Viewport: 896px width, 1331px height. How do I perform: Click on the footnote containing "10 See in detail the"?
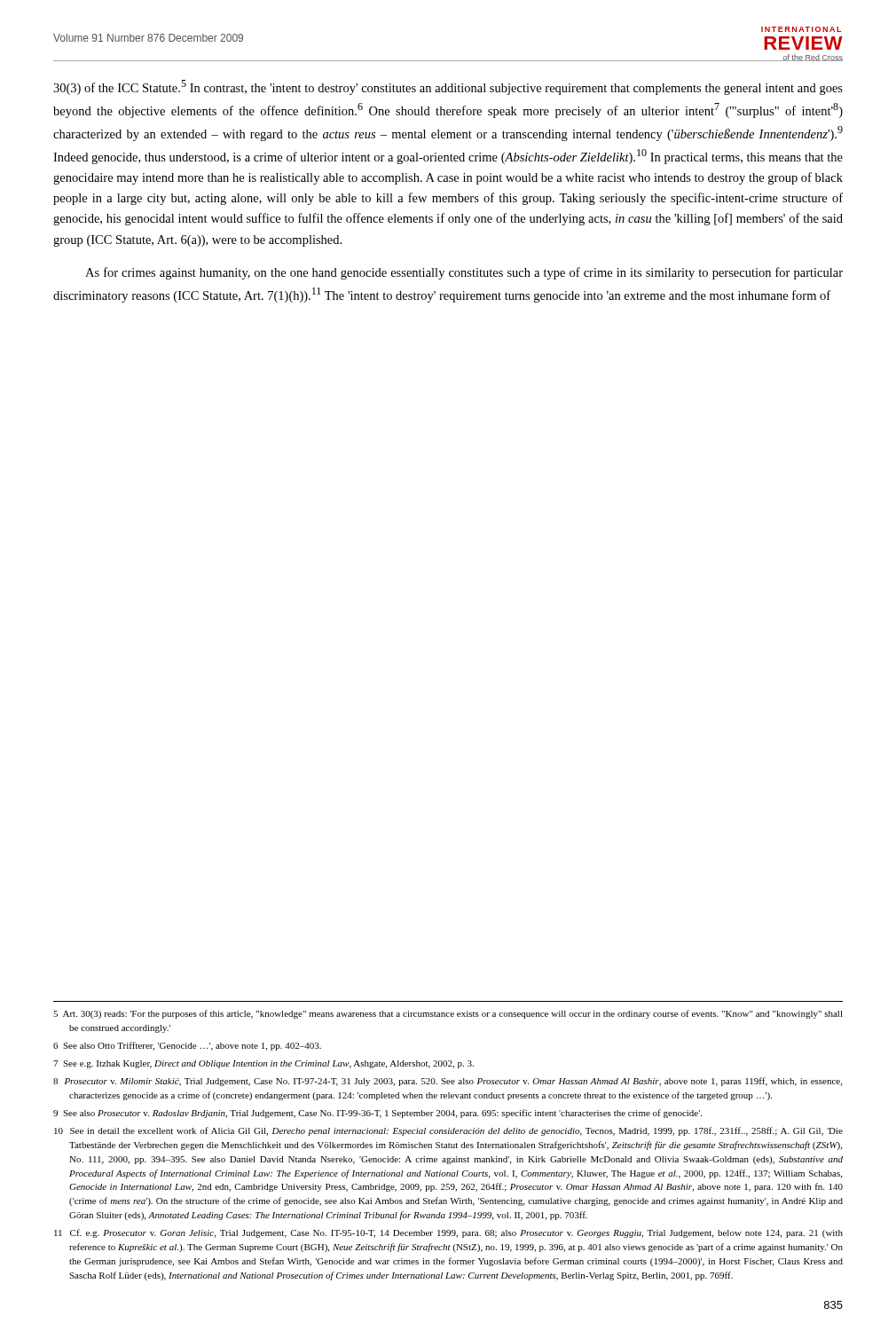tap(448, 1173)
